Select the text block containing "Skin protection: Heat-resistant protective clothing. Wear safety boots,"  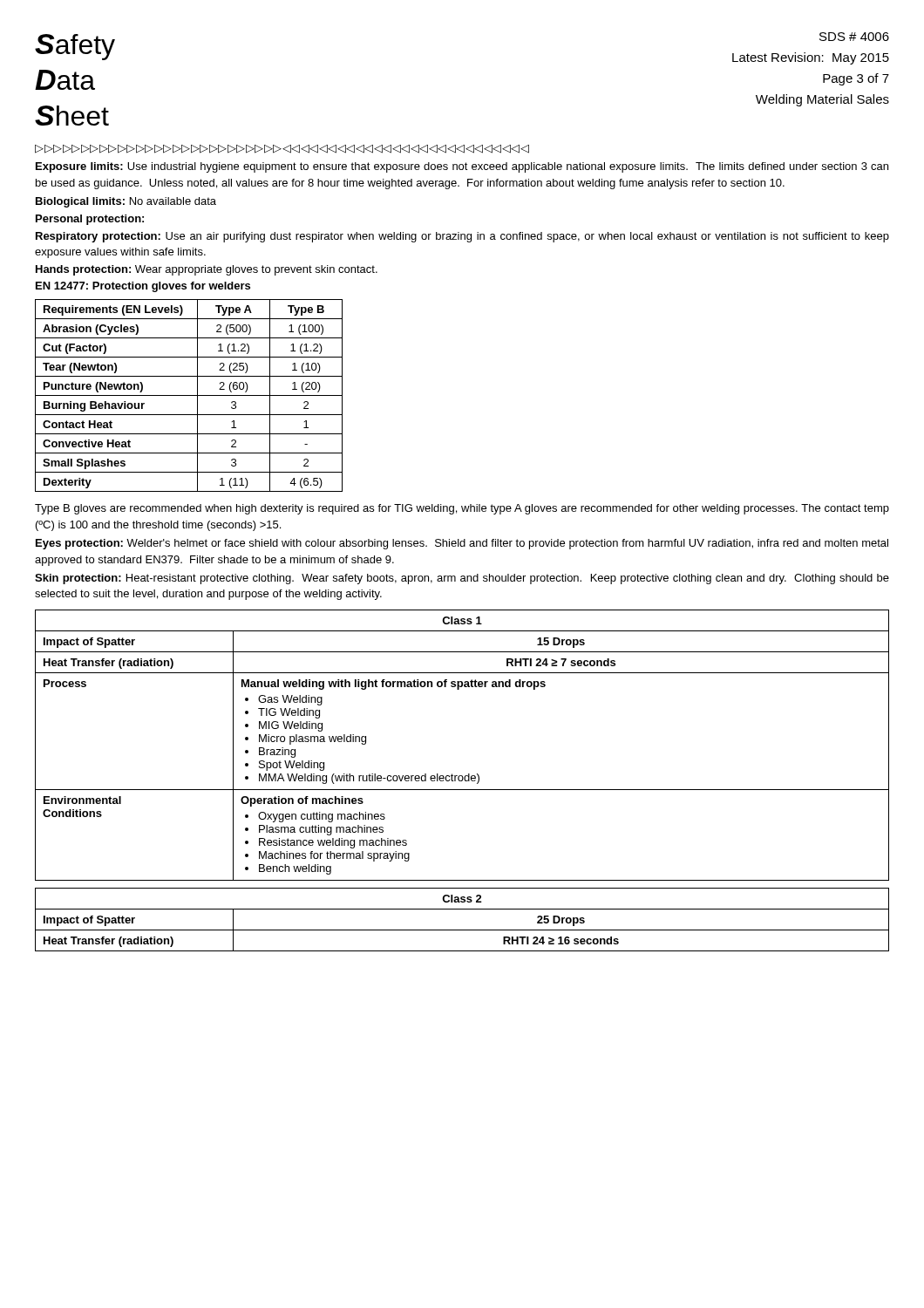click(462, 586)
